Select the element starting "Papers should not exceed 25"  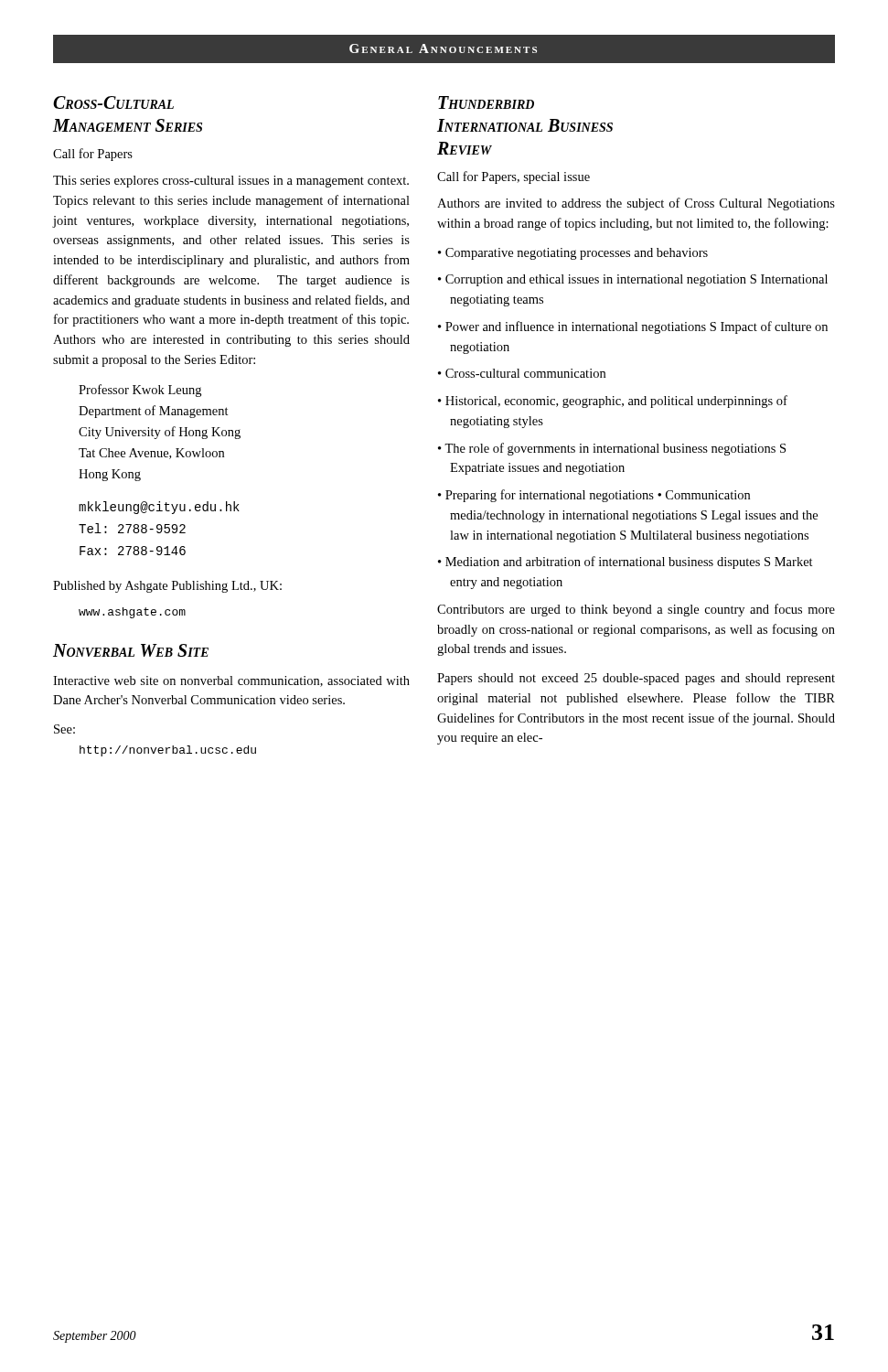pos(636,708)
